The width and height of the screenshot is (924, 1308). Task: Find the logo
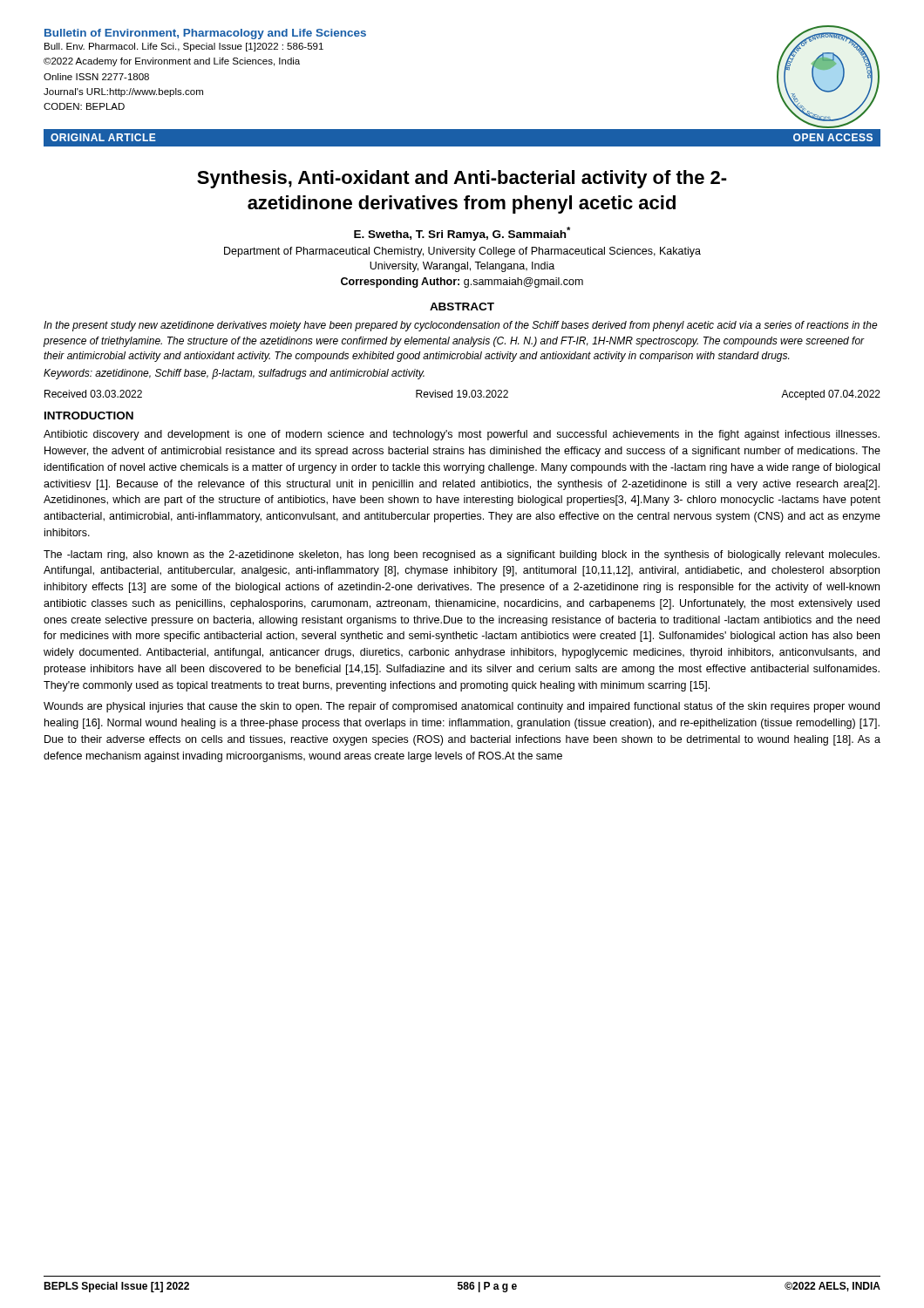pyautogui.click(x=828, y=77)
